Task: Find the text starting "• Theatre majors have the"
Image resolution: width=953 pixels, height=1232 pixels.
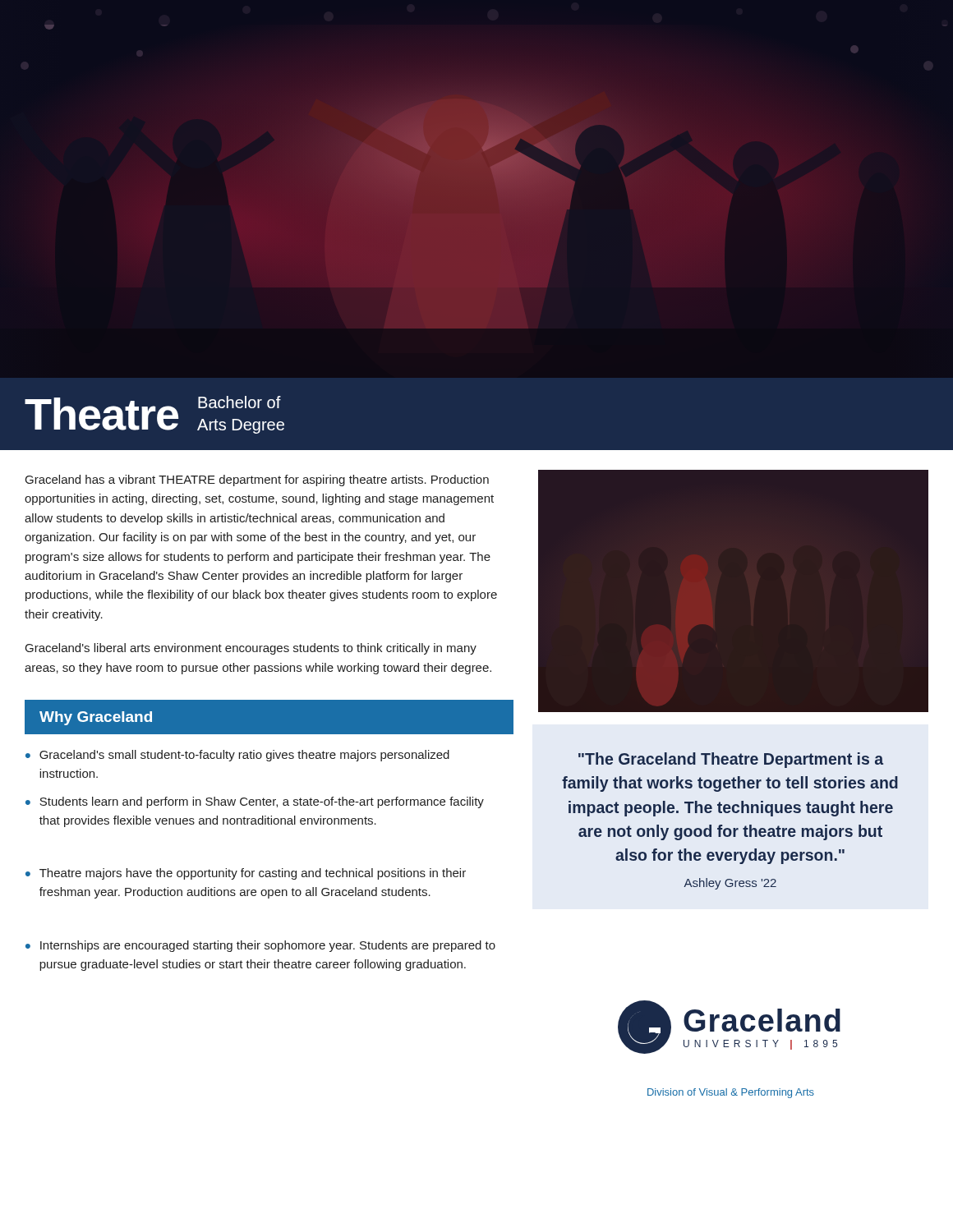Action: pyautogui.click(x=265, y=882)
